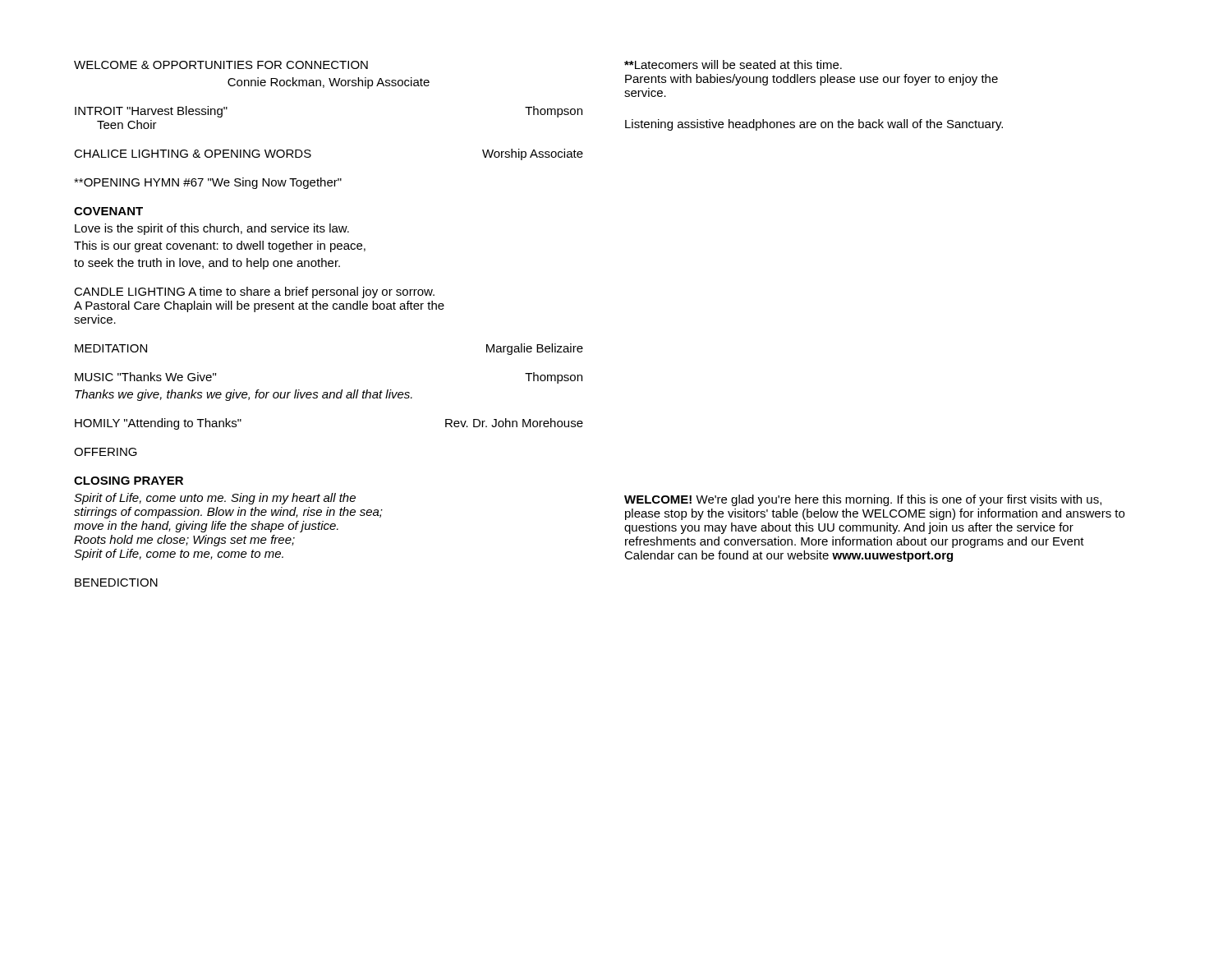Click on the text block with the text "WELCOME & OPPORTUNITIES FOR CONNECTION"
Screen dimensions: 953x1232
(329, 73)
